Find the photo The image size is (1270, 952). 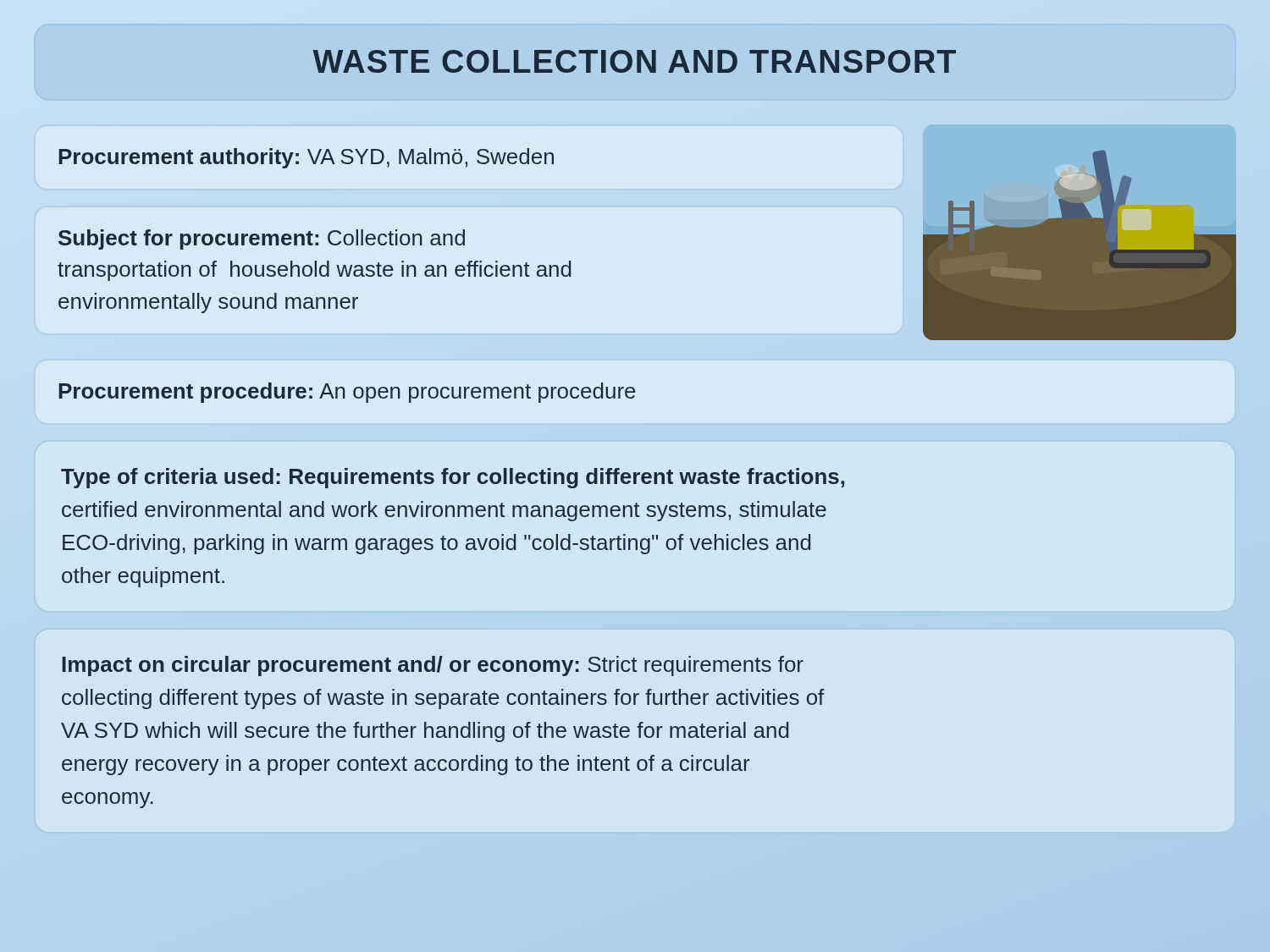pos(1080,234)
